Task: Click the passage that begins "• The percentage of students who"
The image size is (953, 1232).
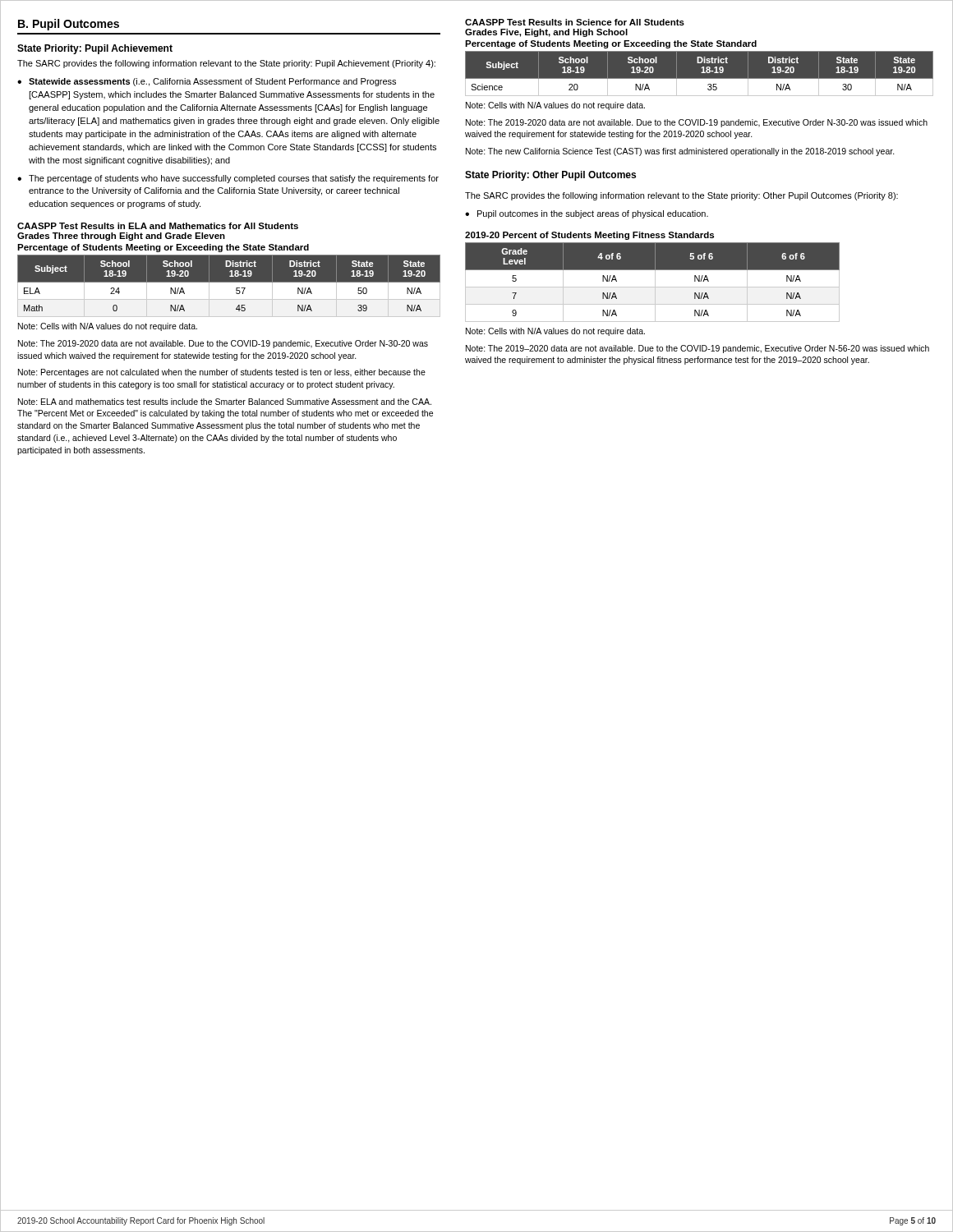Action: click(229, 192)
